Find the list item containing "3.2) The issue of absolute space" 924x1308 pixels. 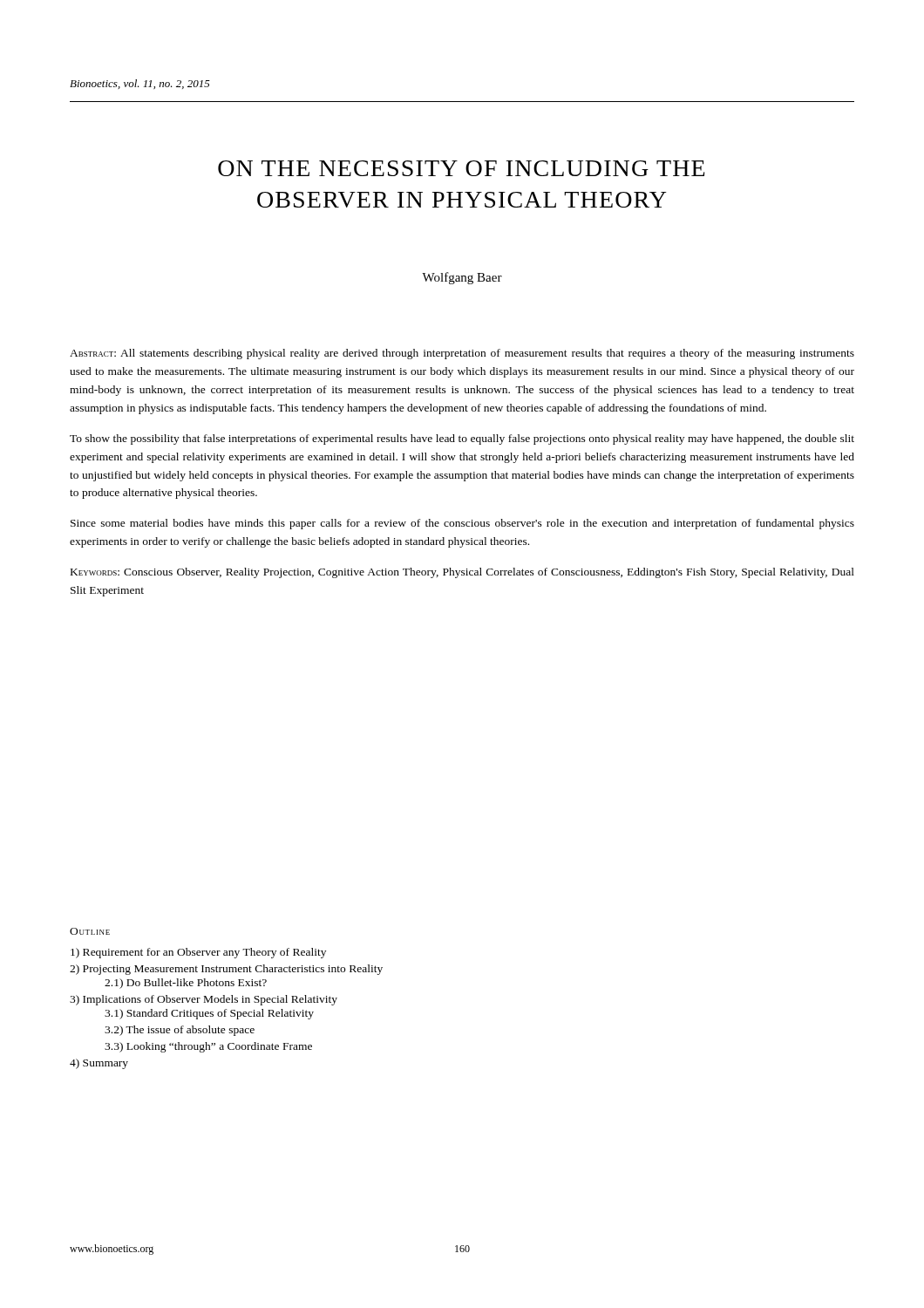point(180,1029)
